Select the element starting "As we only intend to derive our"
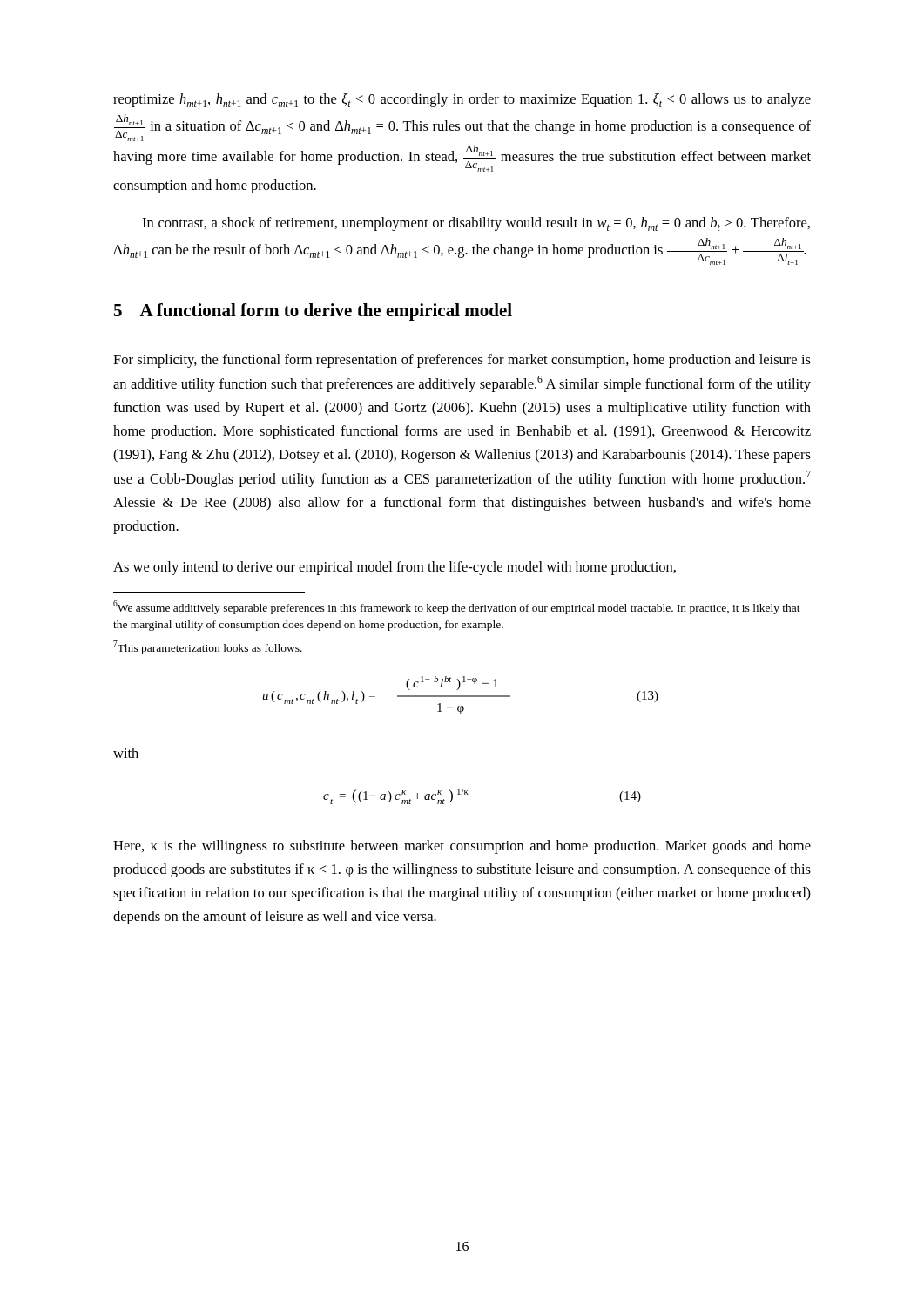This screenshot has width=924, height=1307. (x=462, y=567)
